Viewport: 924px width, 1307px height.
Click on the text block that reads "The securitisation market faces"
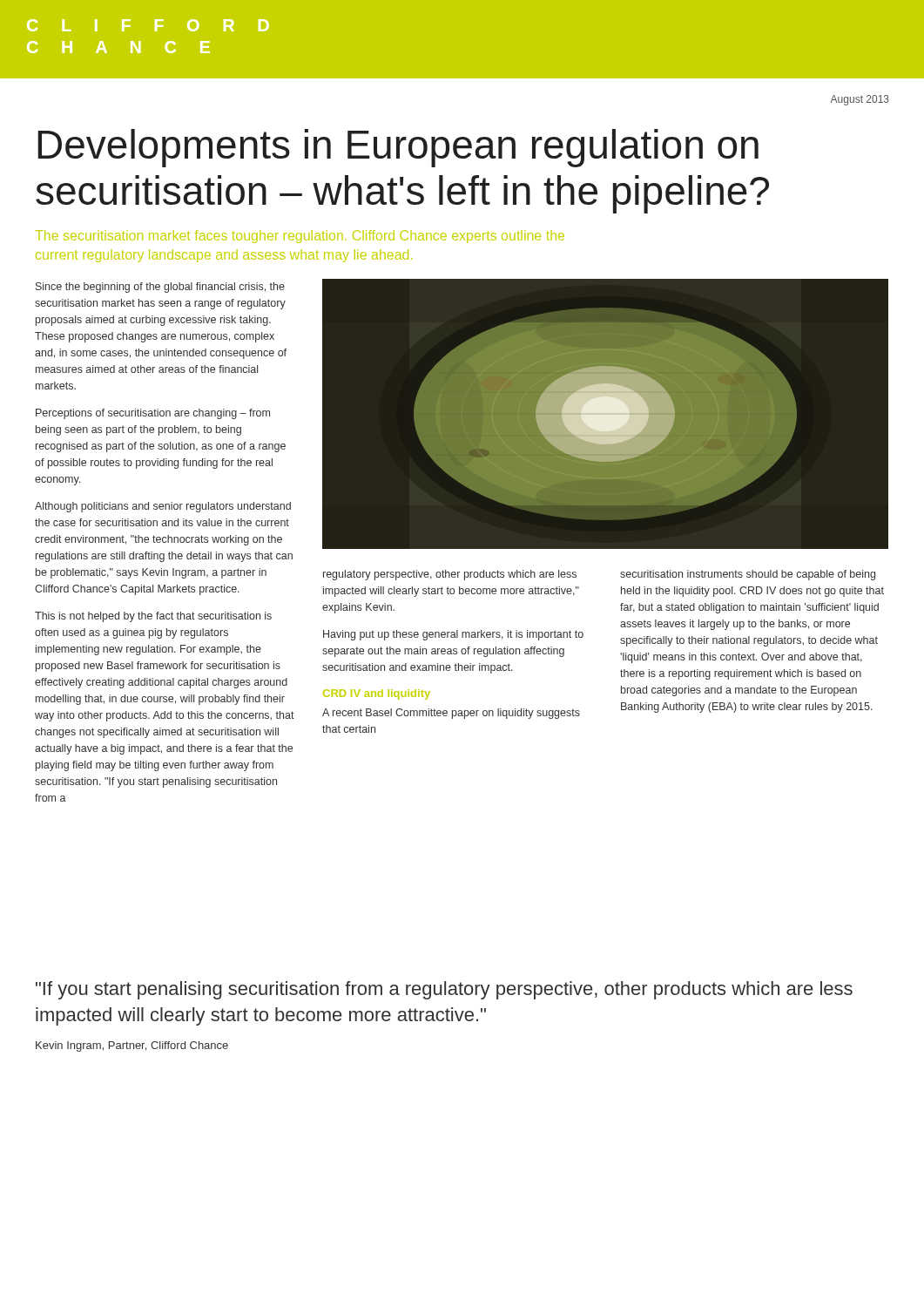(x=462, y=246)
